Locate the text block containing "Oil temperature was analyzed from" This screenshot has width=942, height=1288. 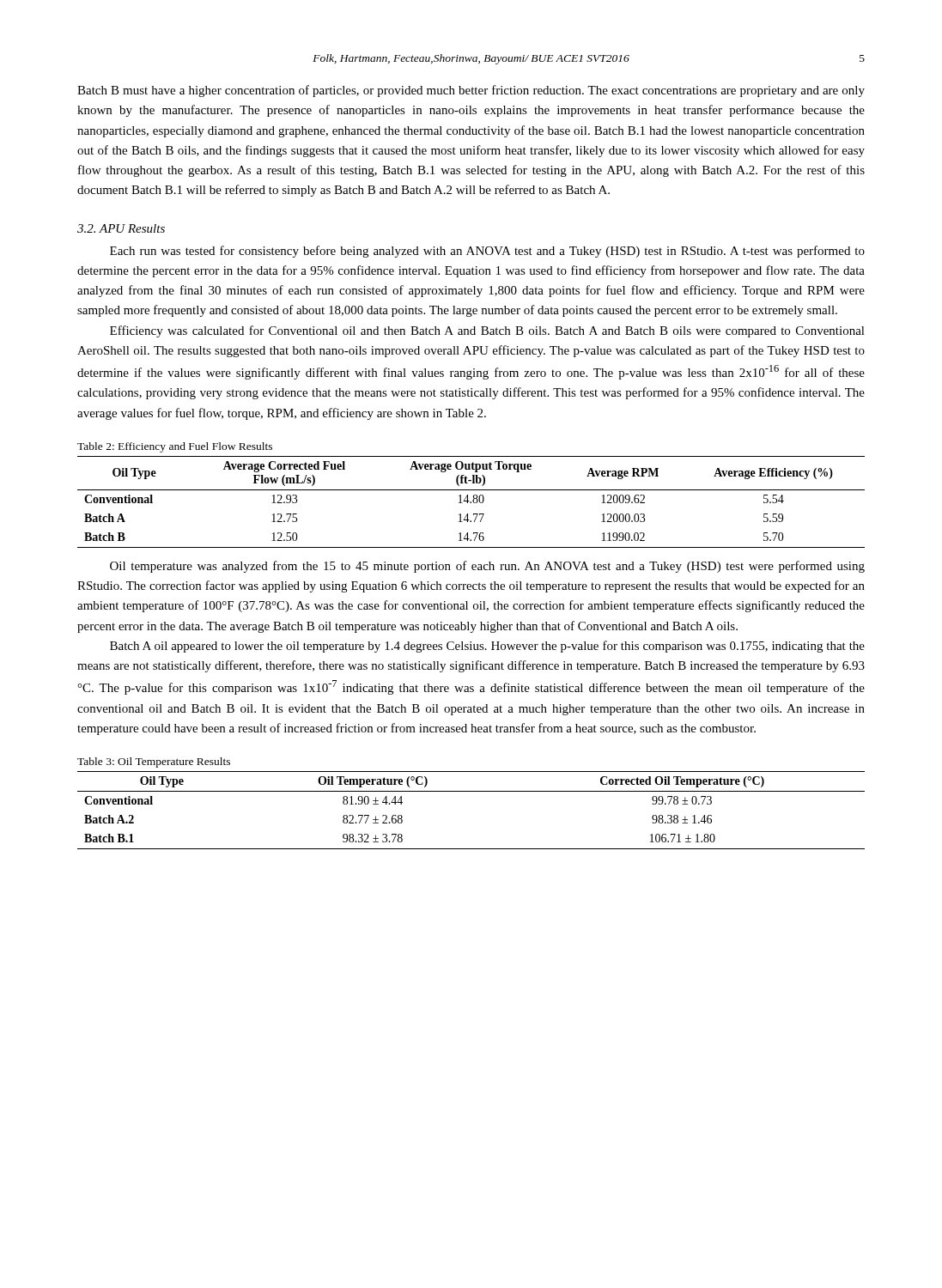coord(471,596)
